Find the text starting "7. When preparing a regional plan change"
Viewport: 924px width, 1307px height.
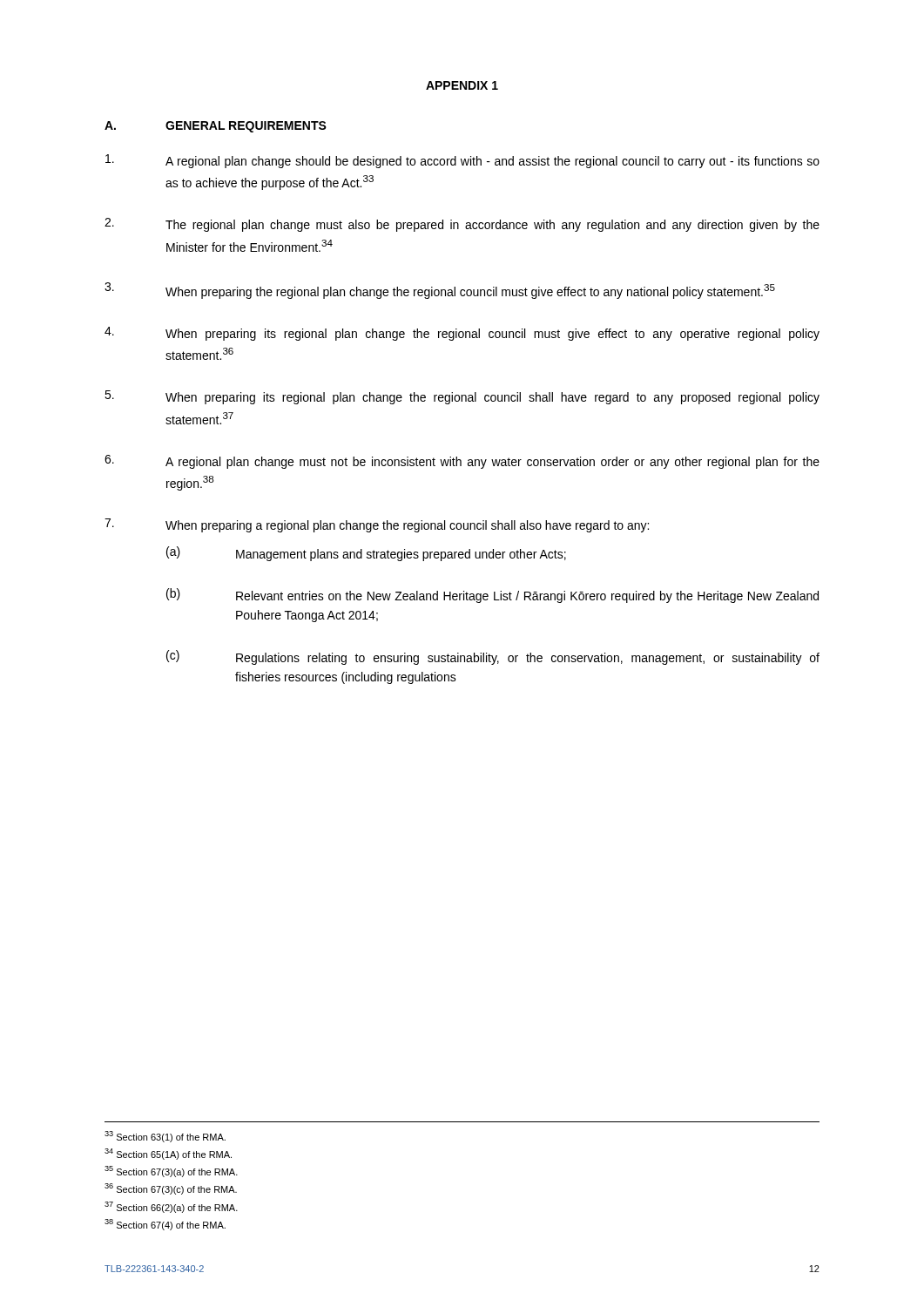coord(377,526)
